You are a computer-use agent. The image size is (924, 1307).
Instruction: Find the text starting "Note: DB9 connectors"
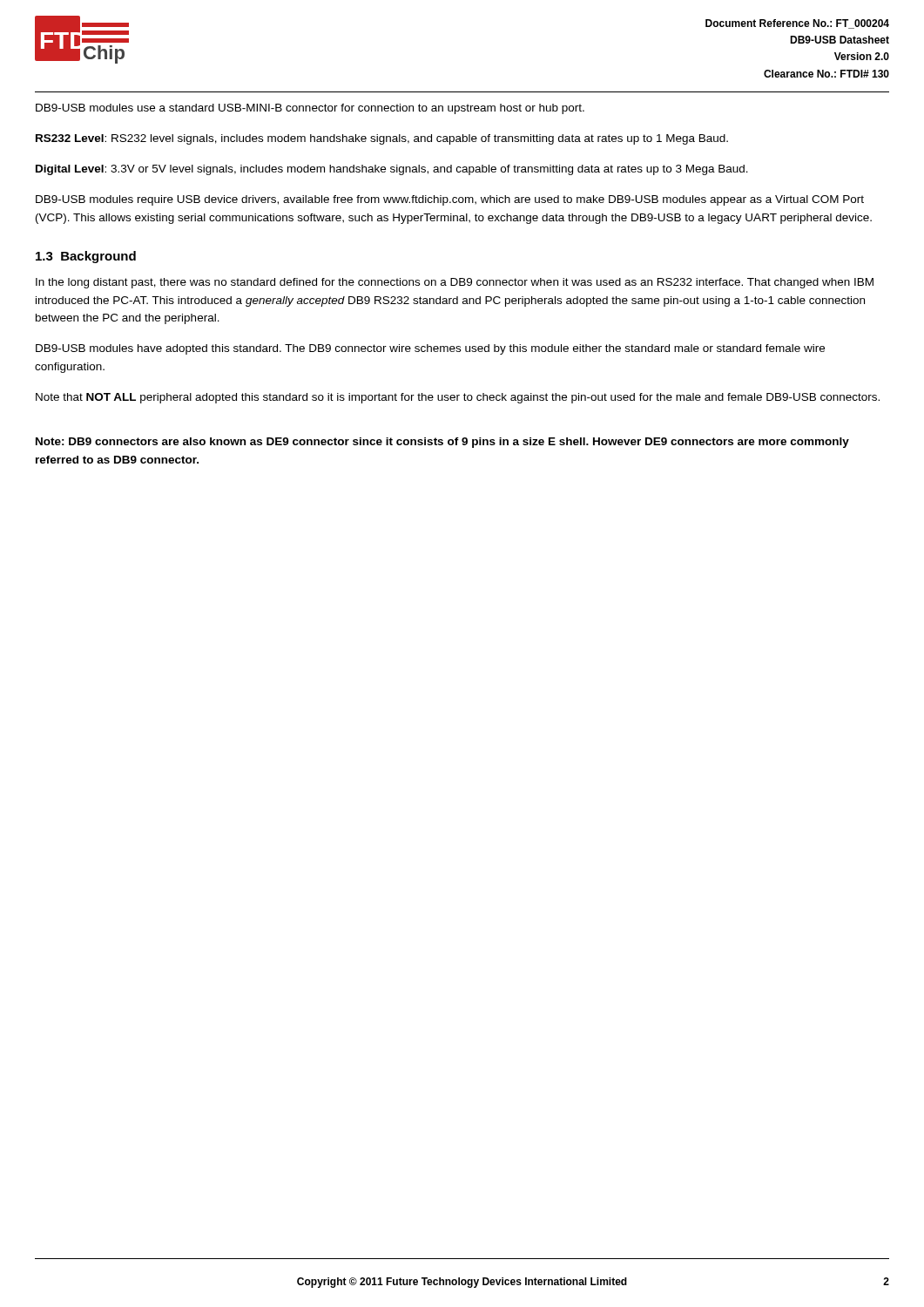(x=442, y=451)
